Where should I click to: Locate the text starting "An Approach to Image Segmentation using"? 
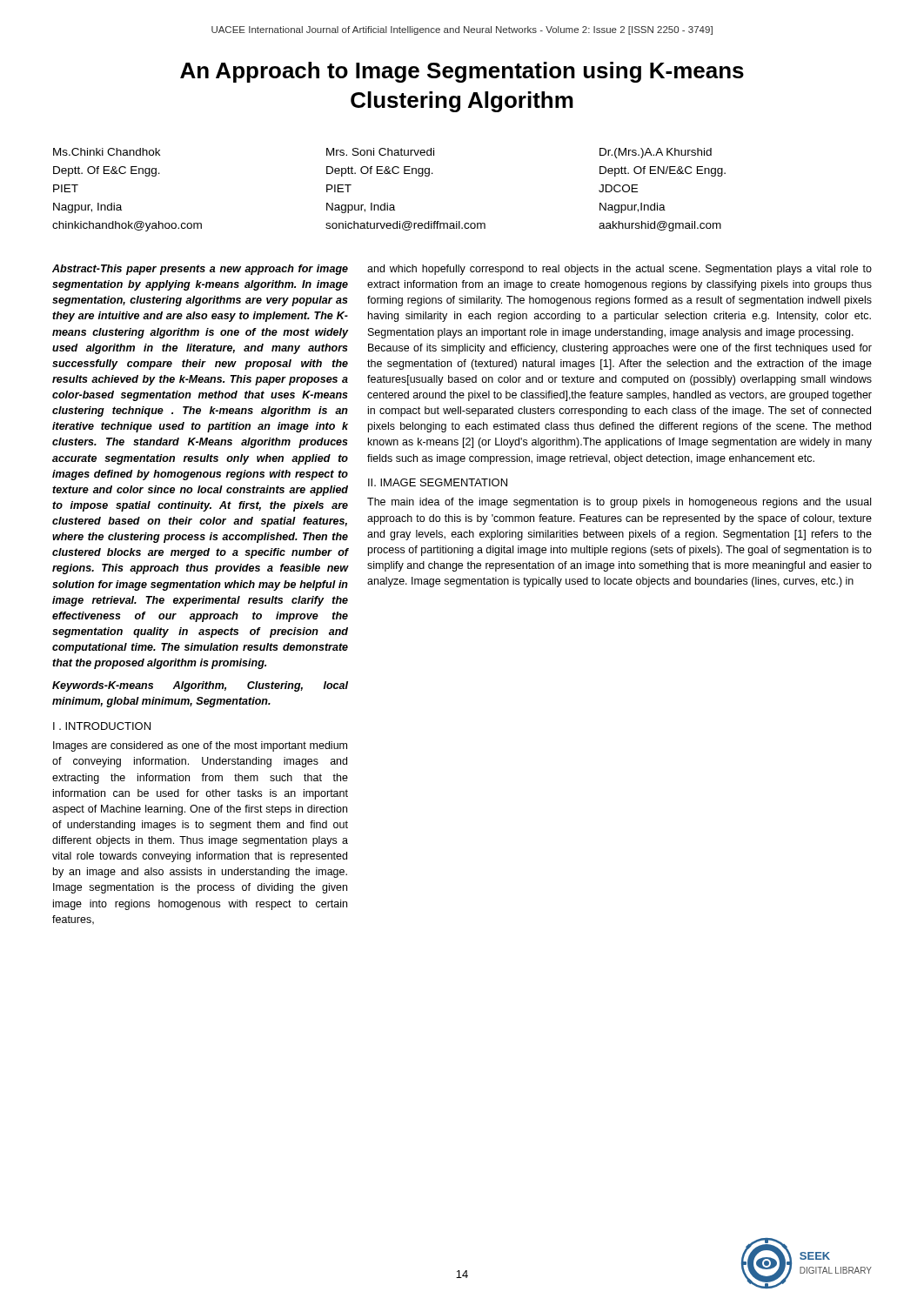(462, 86)
